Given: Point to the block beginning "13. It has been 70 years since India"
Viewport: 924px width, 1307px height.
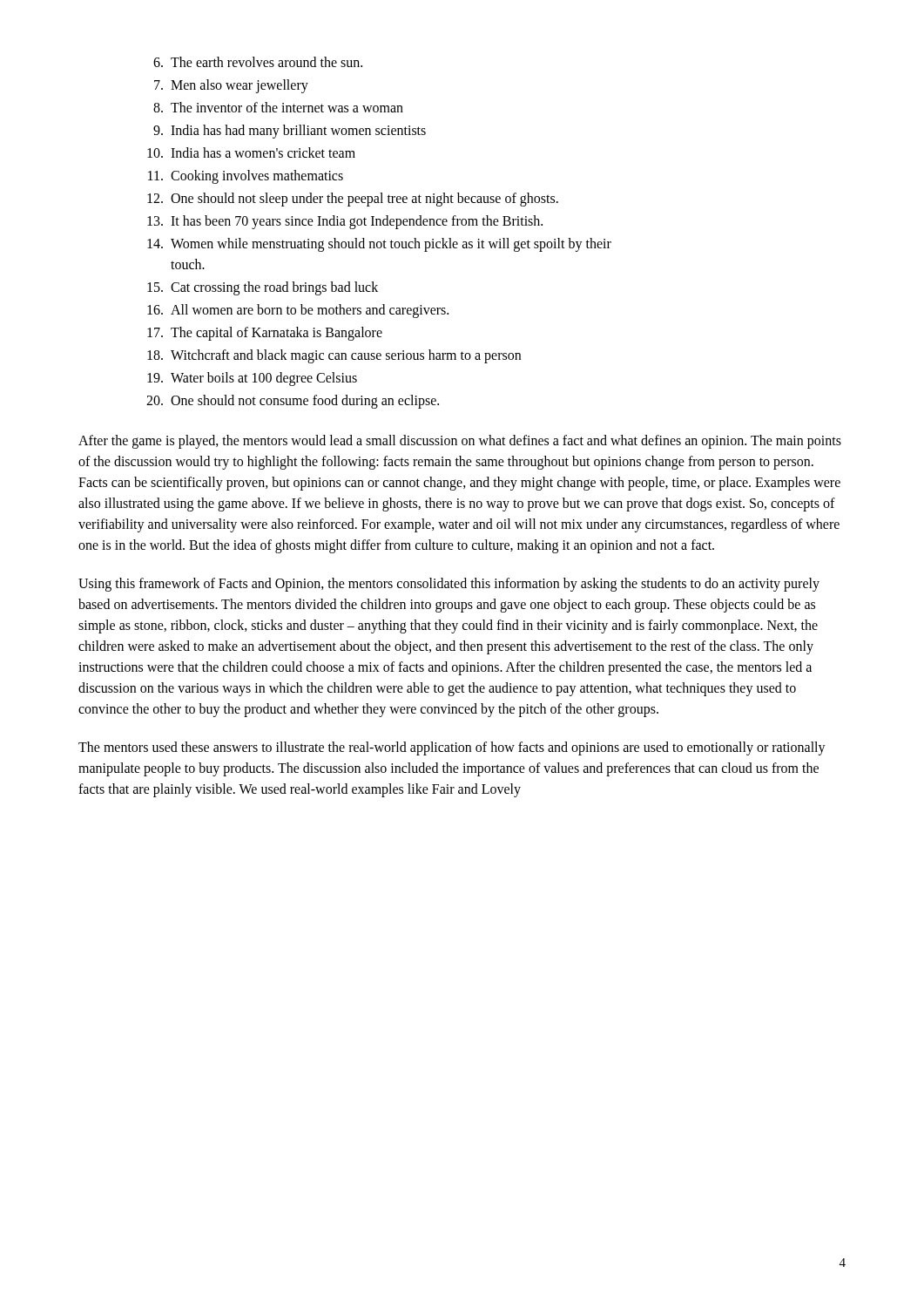Looking at the screenshot, I should tap(488, 221).
